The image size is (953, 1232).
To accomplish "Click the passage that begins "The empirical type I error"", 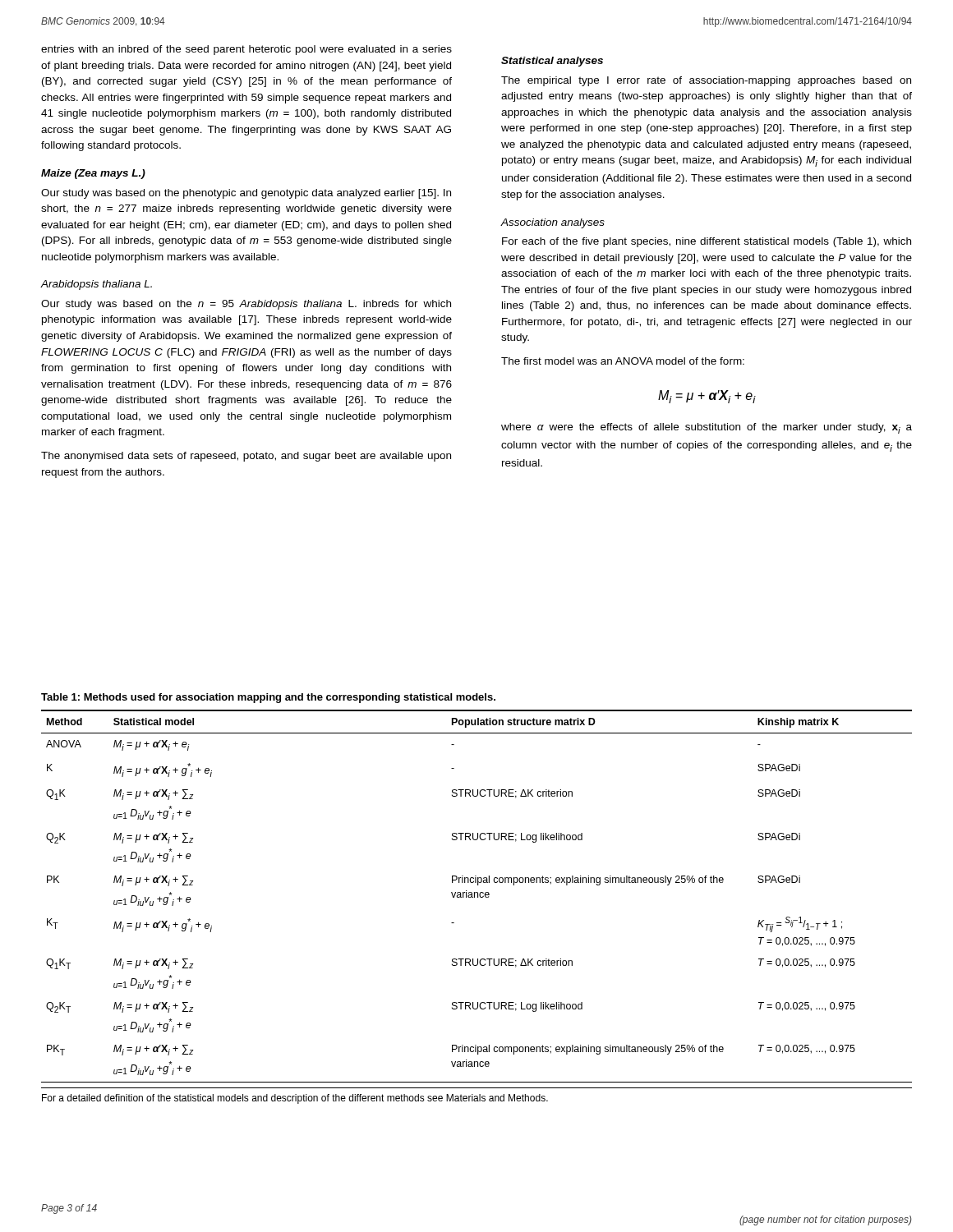I will [707, 137].
